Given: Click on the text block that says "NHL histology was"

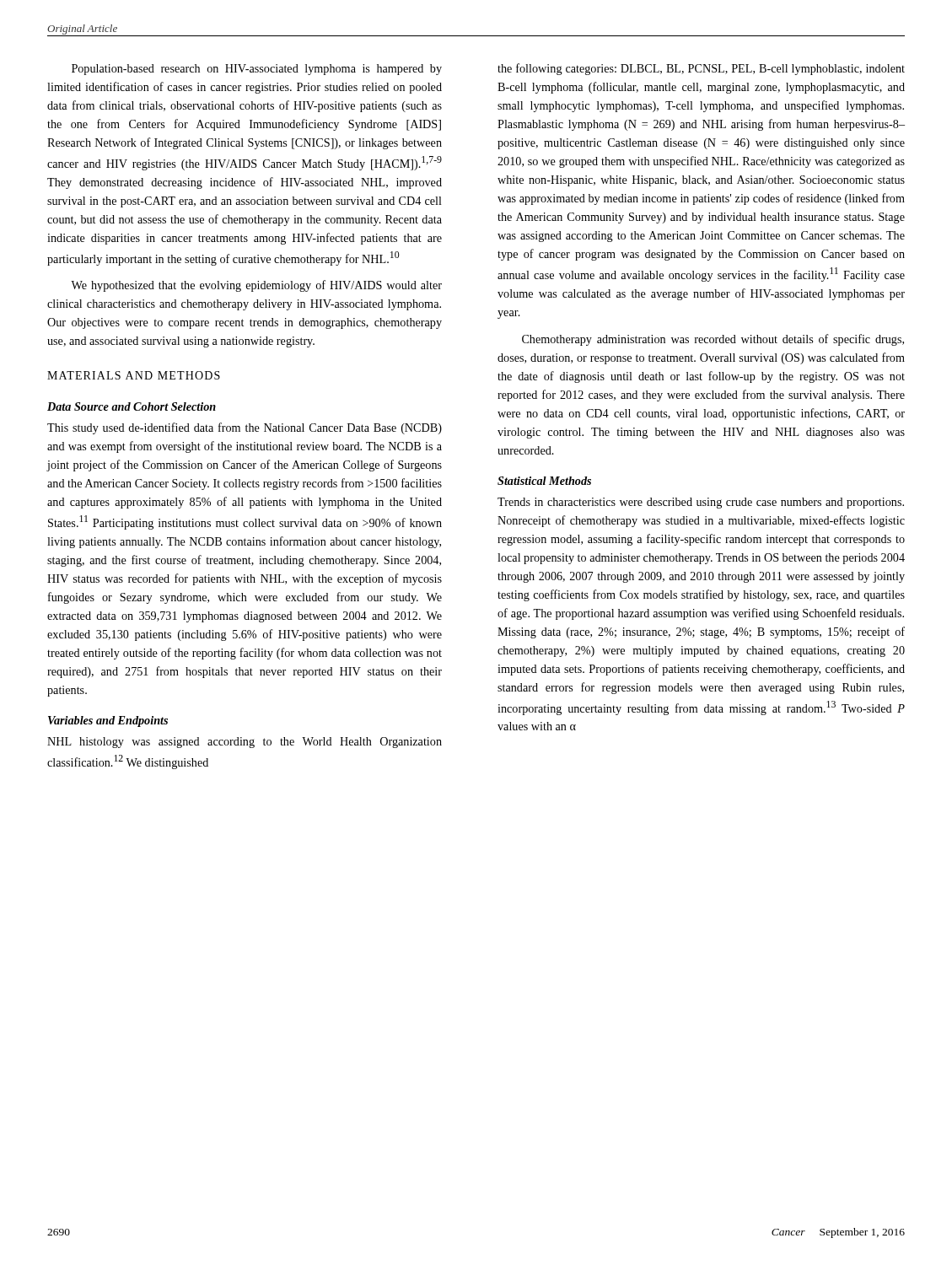Looking at the screenshot, I should [245, 752].
